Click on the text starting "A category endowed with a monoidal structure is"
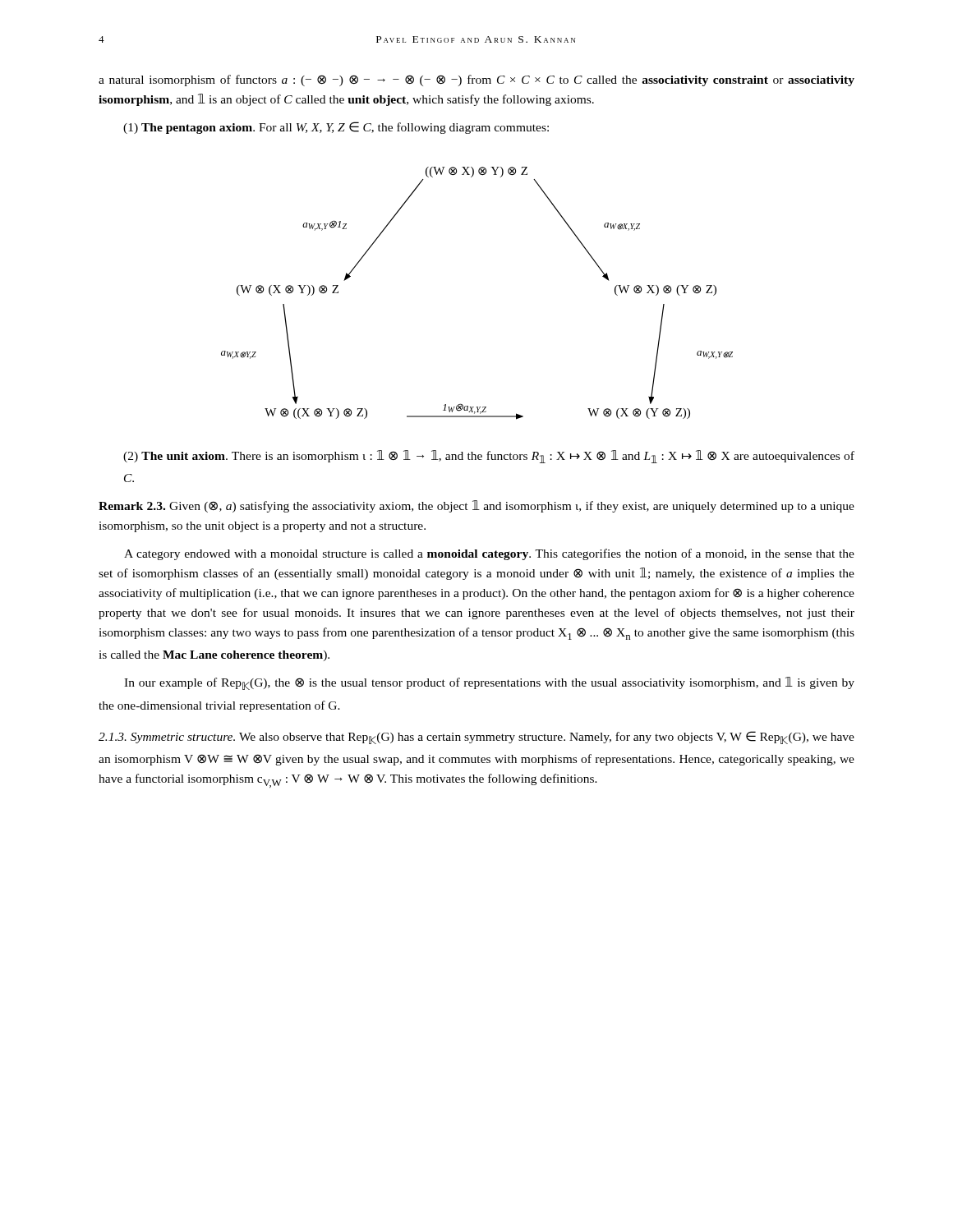 pos(476,604)
